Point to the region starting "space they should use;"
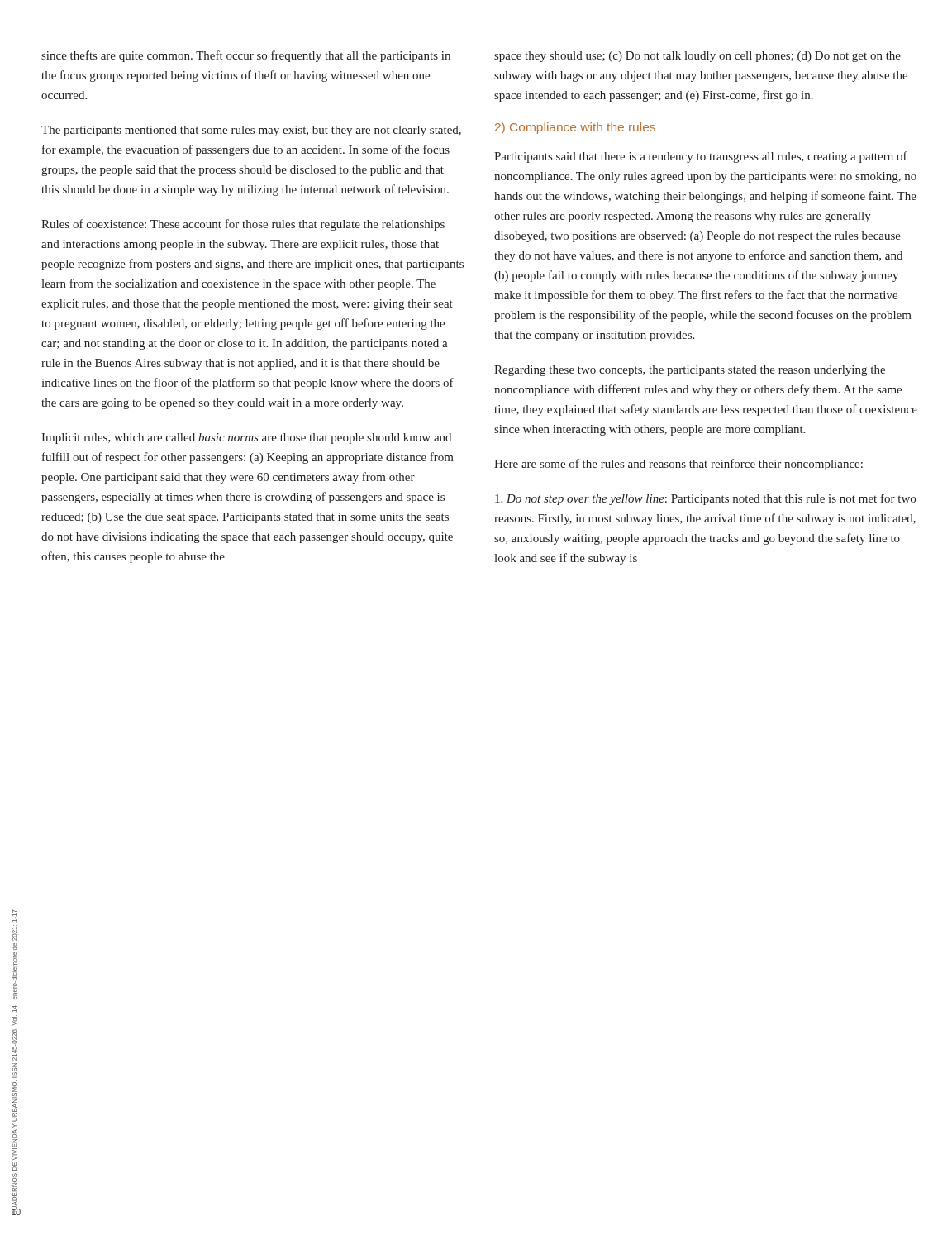Image resolution: width=952 pixels, height=1240 pixels. point(701,75)
